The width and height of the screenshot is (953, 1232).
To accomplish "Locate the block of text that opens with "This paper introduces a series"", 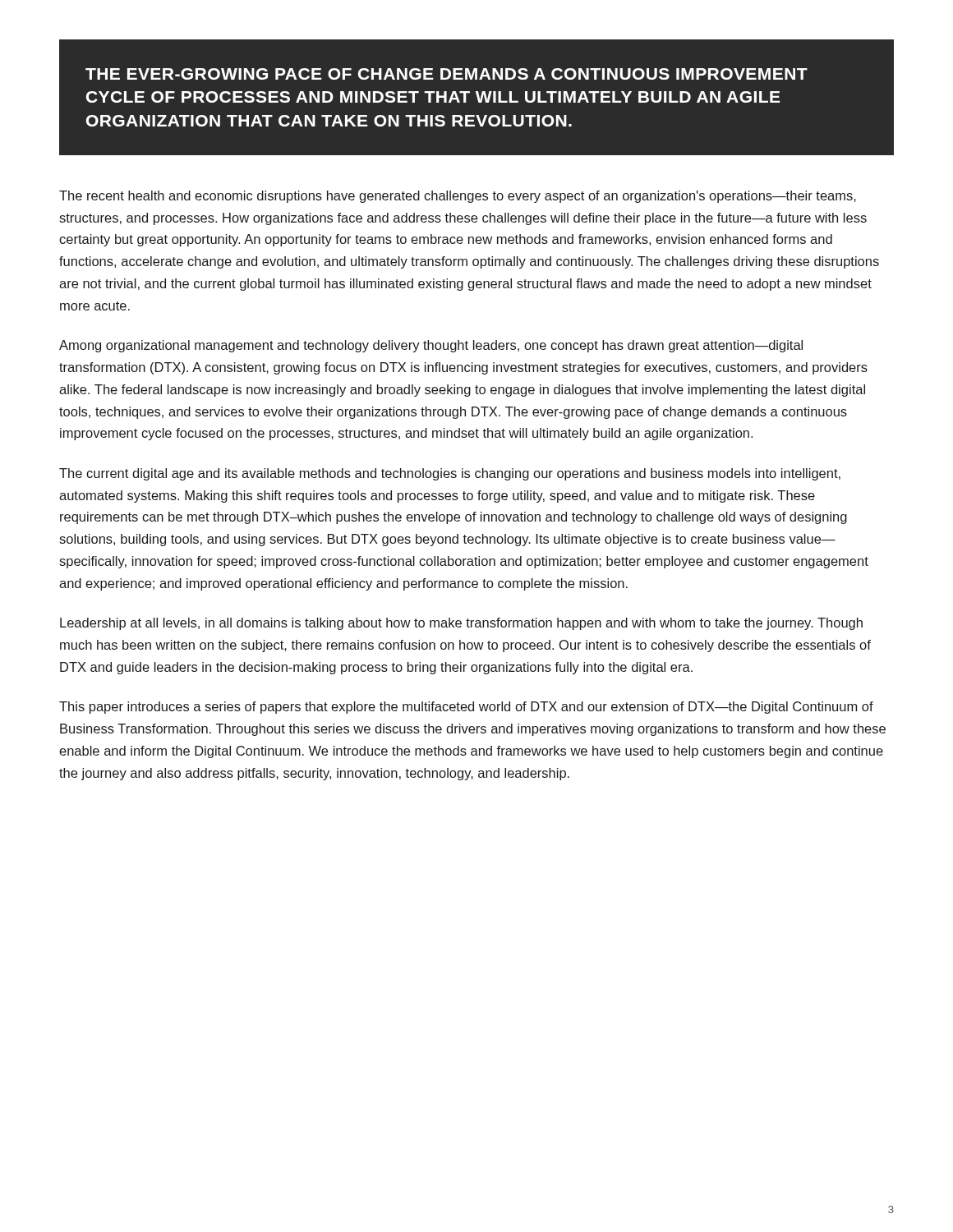I will (476, 740).
